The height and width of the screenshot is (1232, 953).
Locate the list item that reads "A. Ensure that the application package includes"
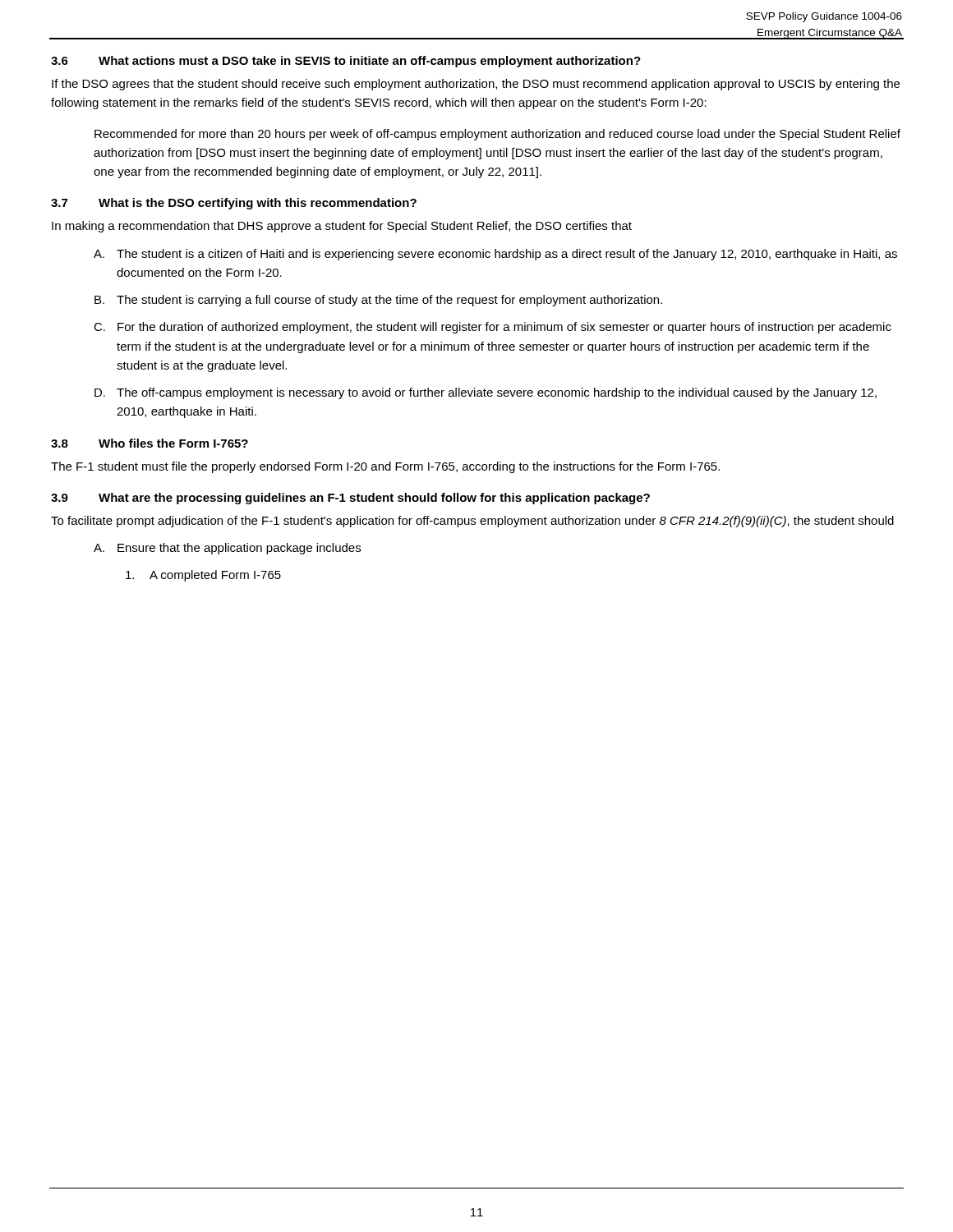[x=227, y=549]
